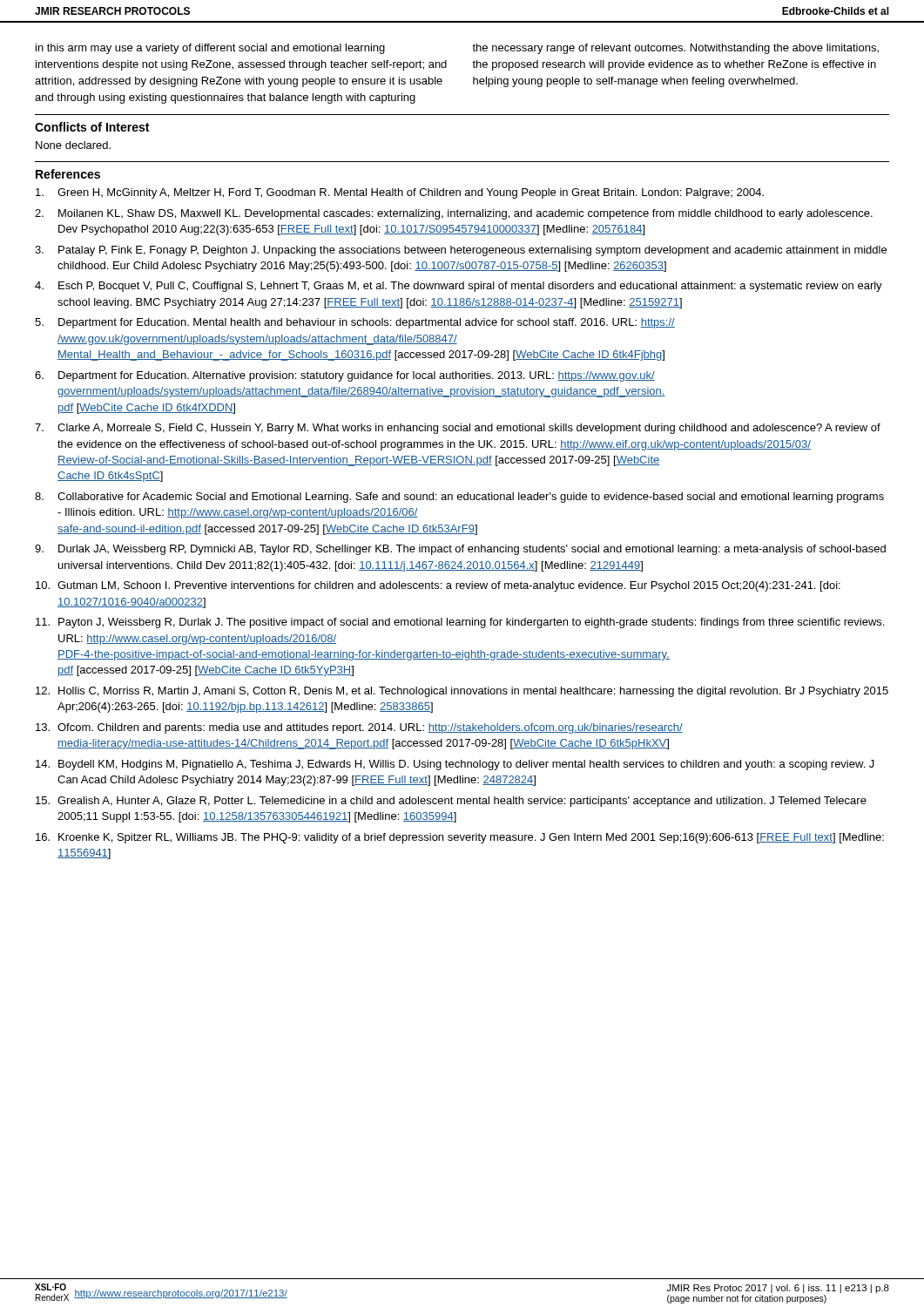The width and height of the screenshot is (924, 1307).
Task: Where is the passage that starts "Green H, McGinnity A, Meltzer H, Ford T,"?
Action: tap(462, 193)
